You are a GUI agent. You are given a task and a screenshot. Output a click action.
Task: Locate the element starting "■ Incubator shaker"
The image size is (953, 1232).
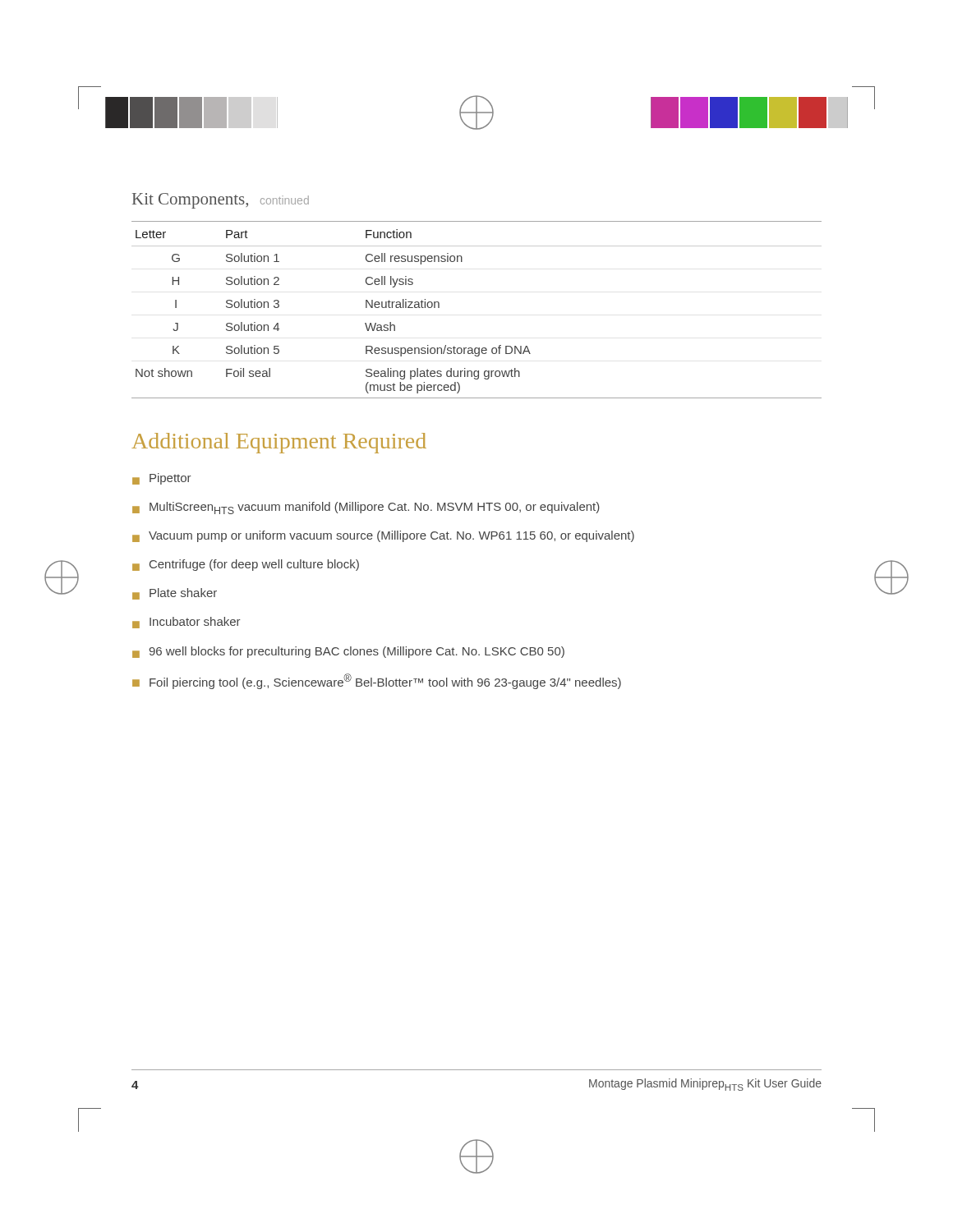point(186,624)
